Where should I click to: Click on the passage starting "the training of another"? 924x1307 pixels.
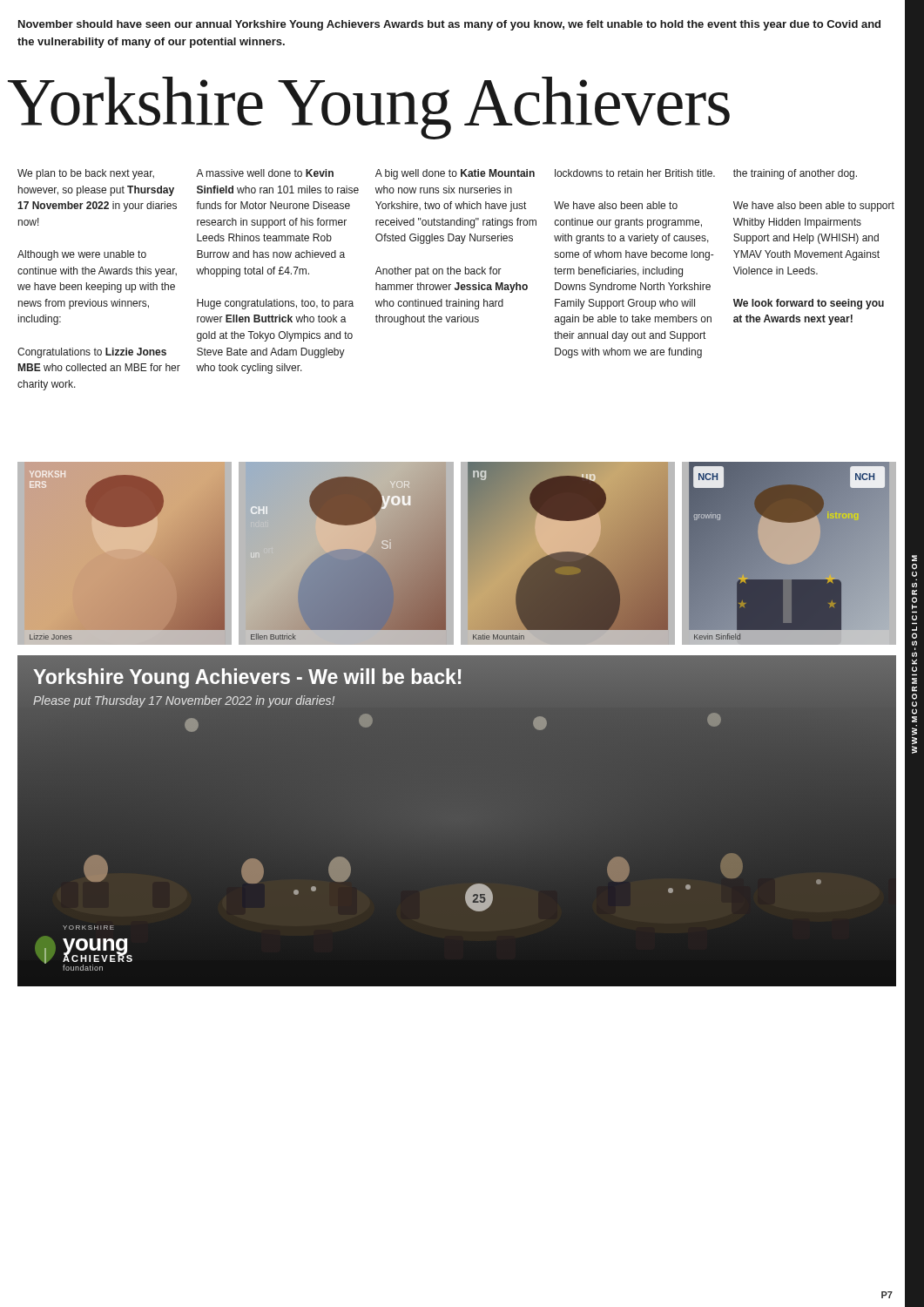click(x=814, y=246)
